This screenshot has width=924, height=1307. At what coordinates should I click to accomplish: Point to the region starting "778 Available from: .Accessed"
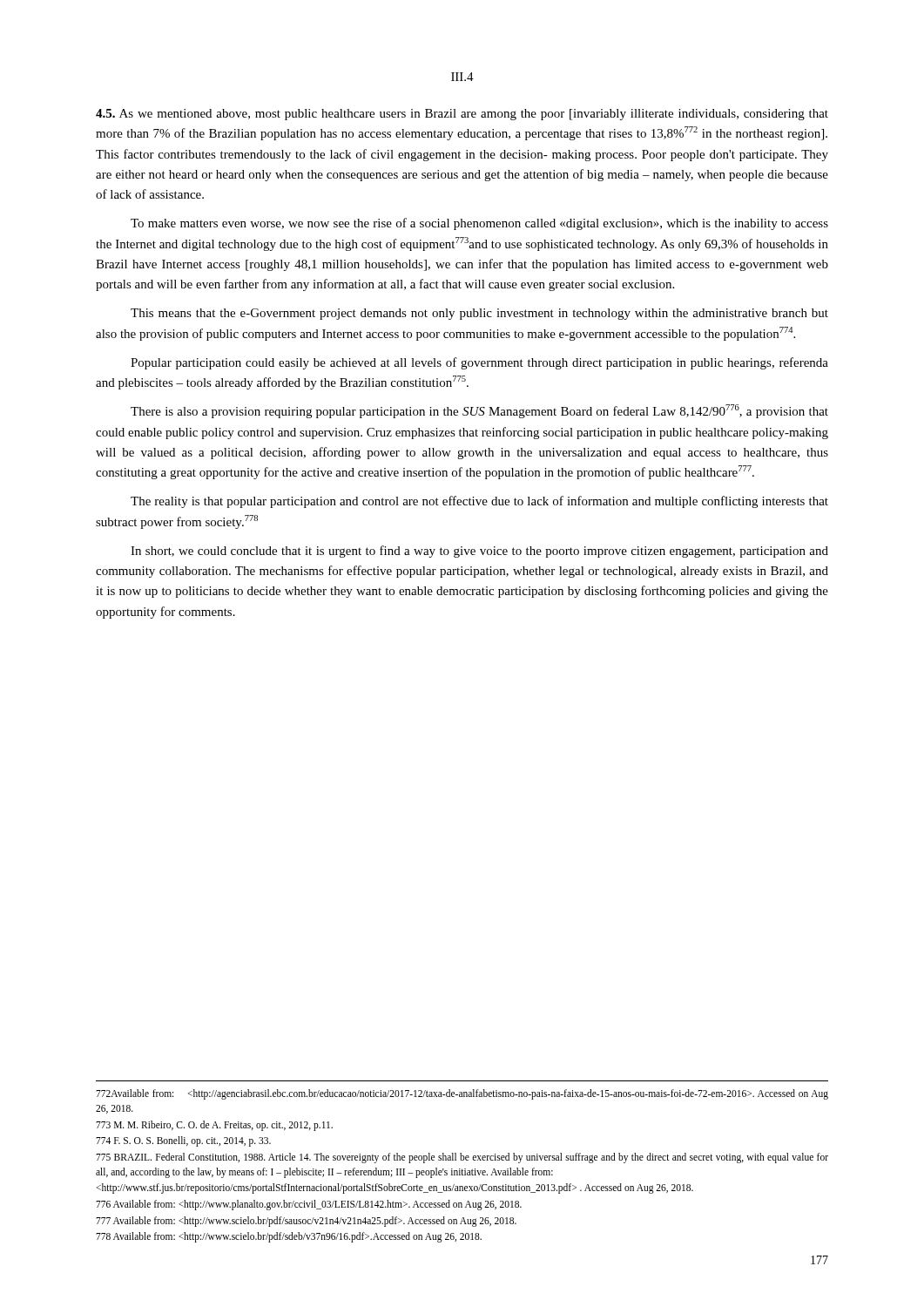[x=289, y=1237]
